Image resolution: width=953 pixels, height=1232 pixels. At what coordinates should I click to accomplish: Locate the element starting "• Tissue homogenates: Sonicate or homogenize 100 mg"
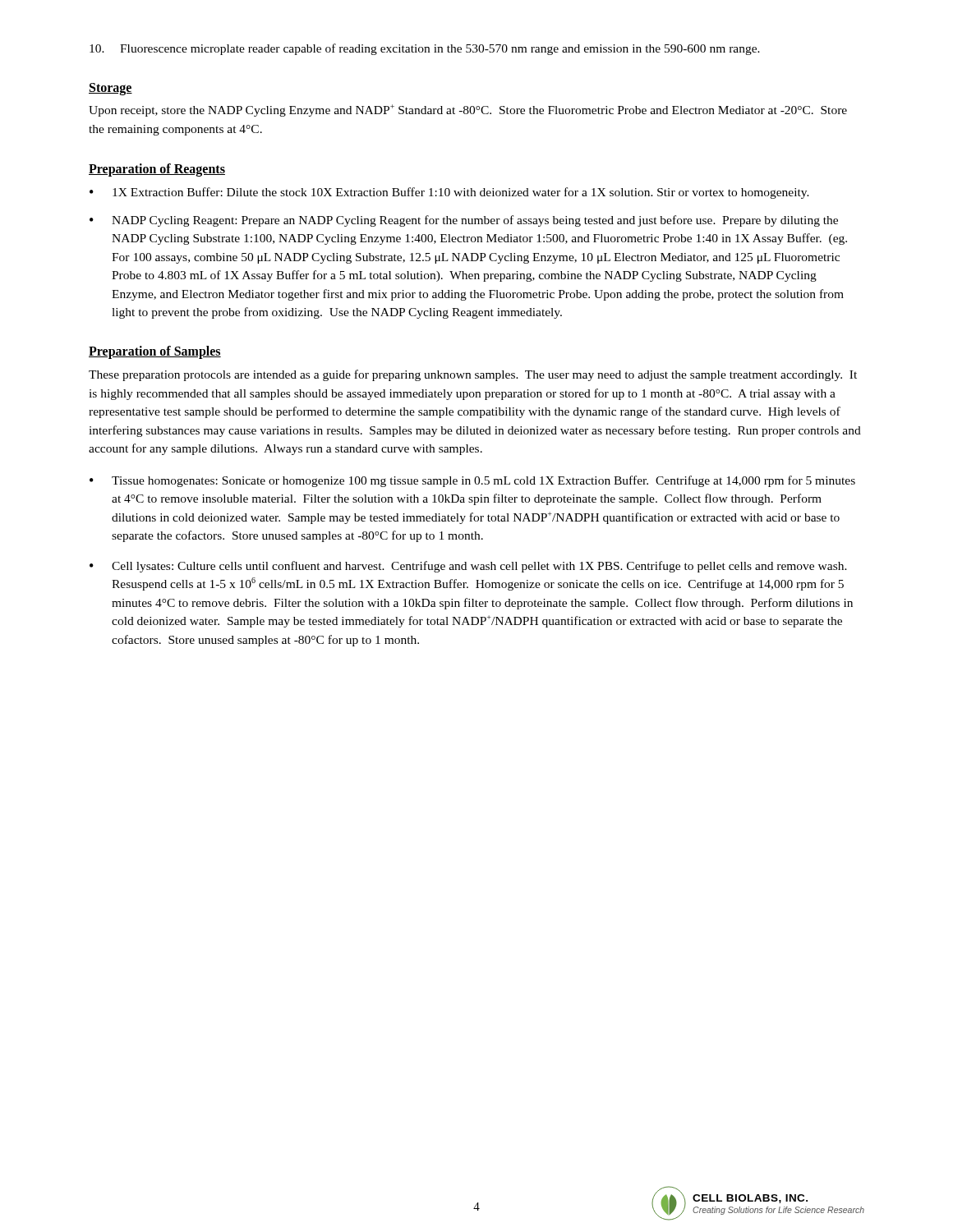(x=476, y=508)
